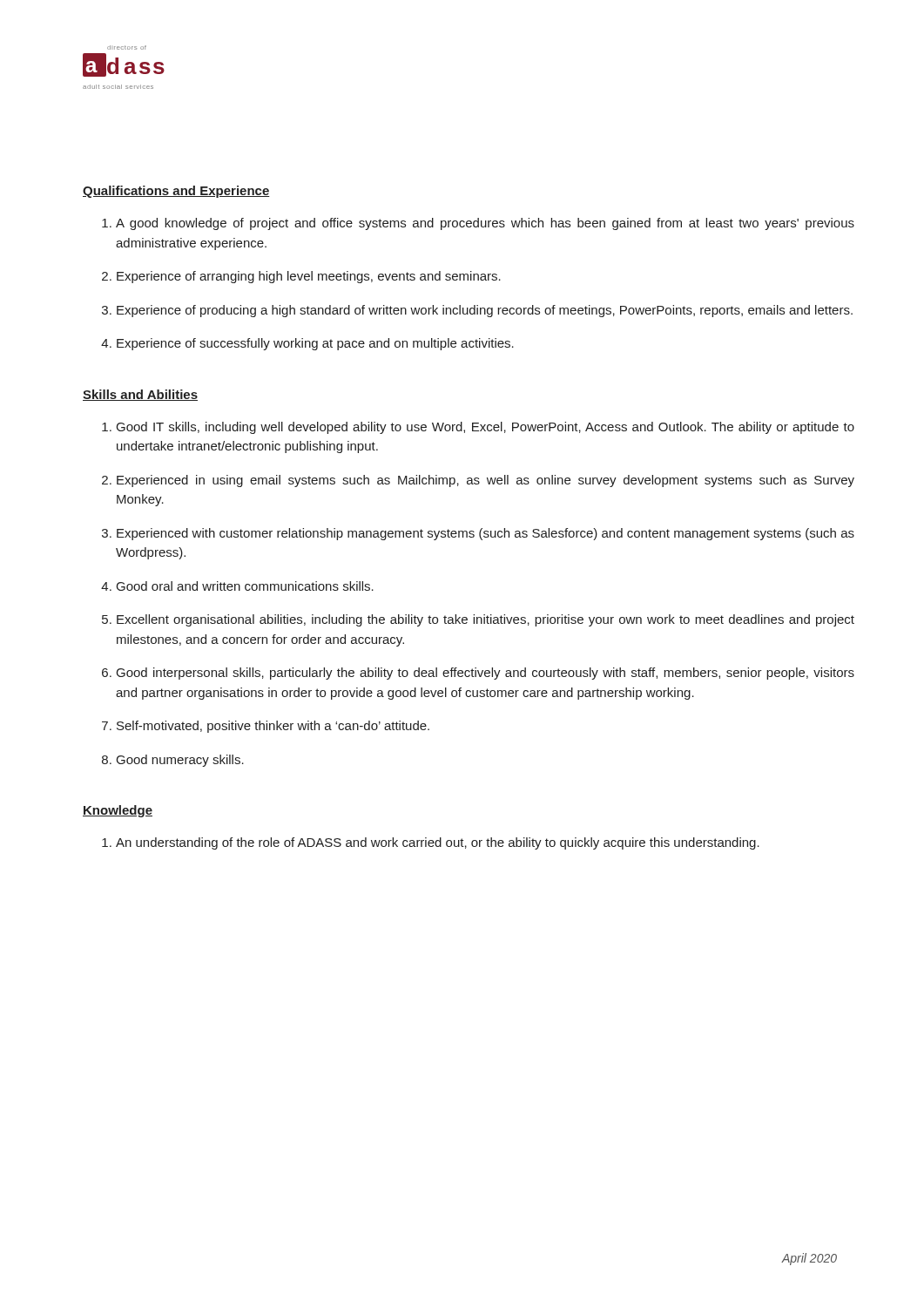The image size is (924, 1307).
Task: Navigate to the passage starting "Experienced in using email systems"
Action: coord(485,489)
